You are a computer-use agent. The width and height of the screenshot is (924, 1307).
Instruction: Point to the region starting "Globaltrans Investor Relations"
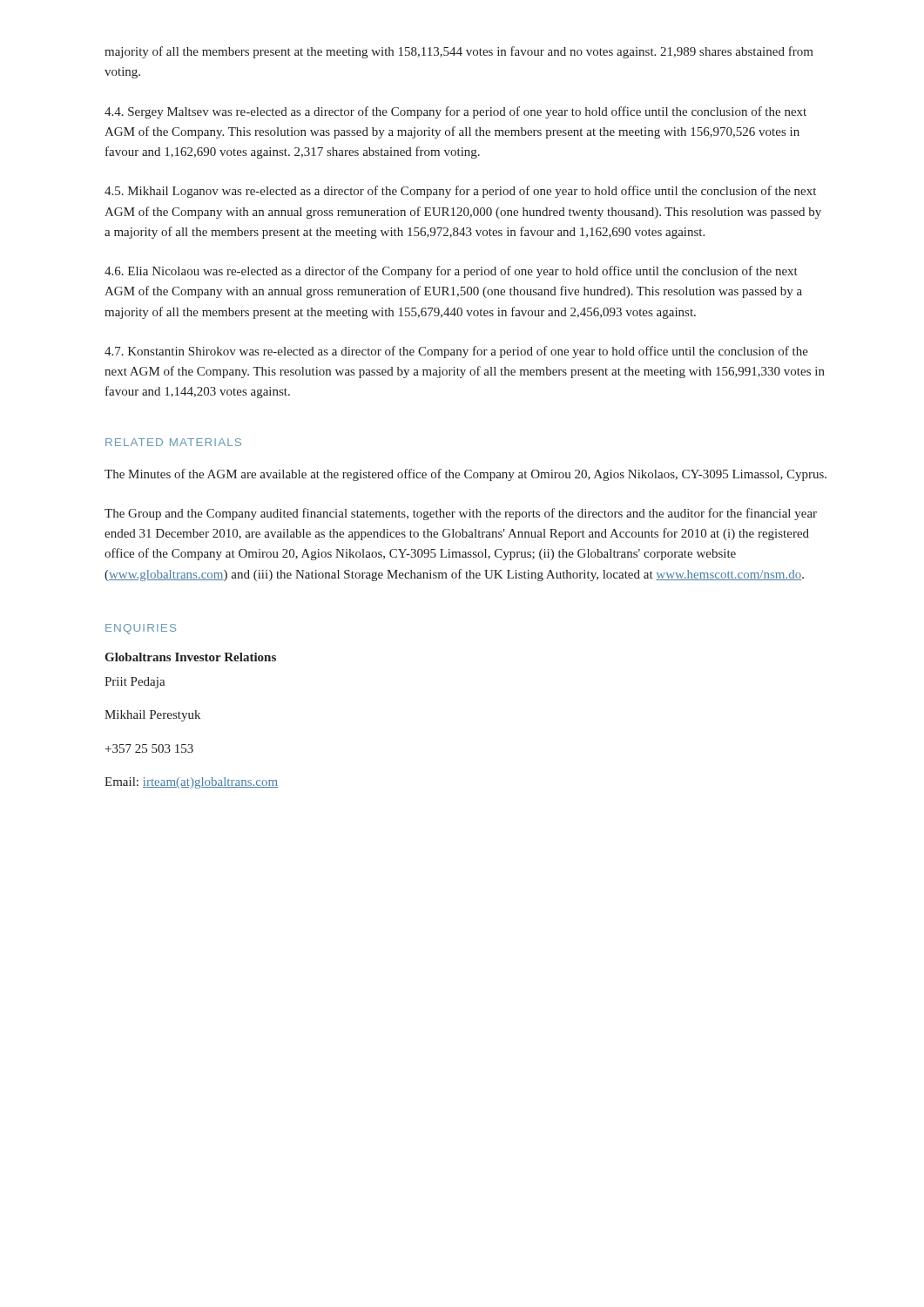tap(190, 657)
